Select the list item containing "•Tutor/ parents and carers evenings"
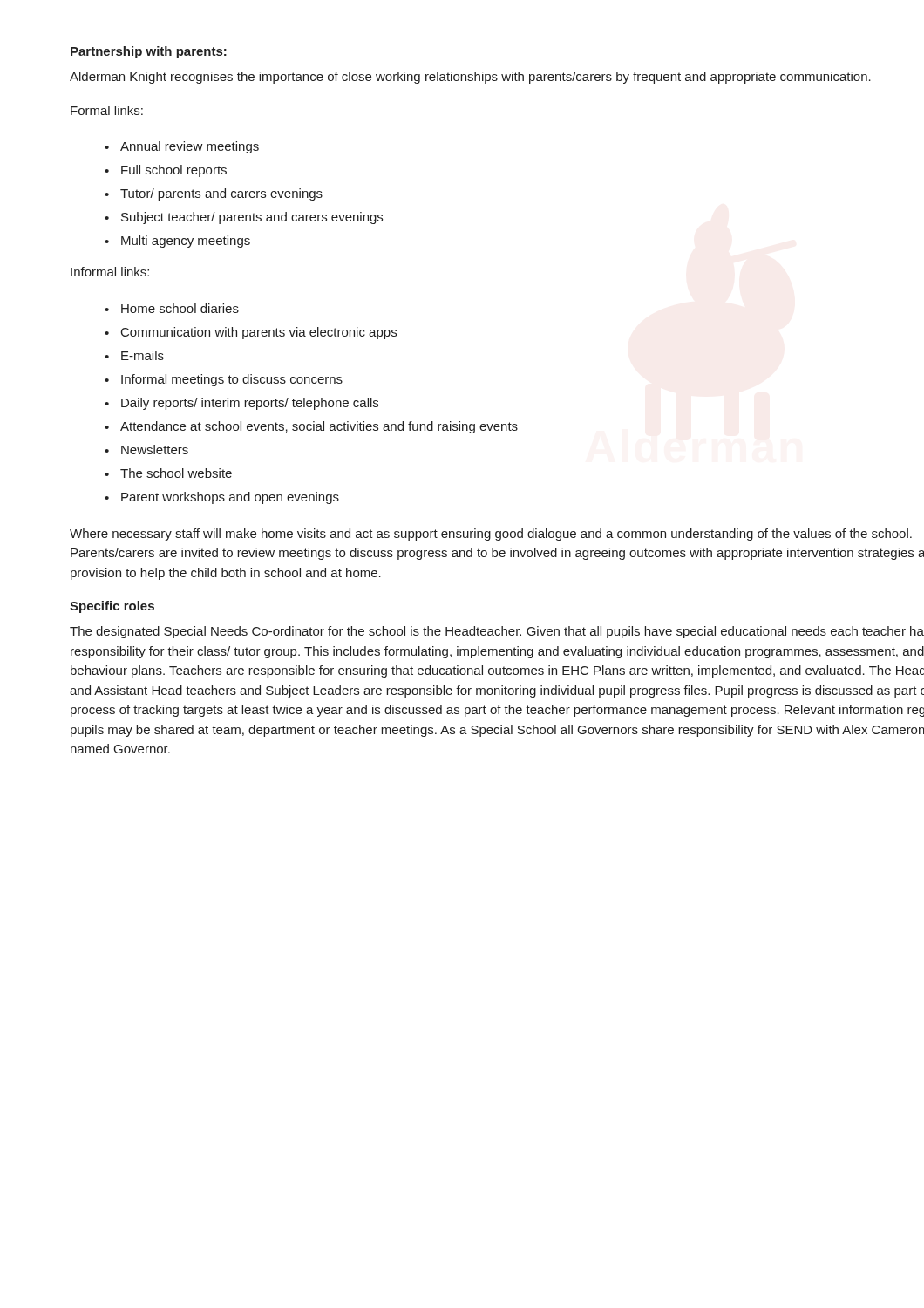The image size is (924, 1308). tap(214, 194)
